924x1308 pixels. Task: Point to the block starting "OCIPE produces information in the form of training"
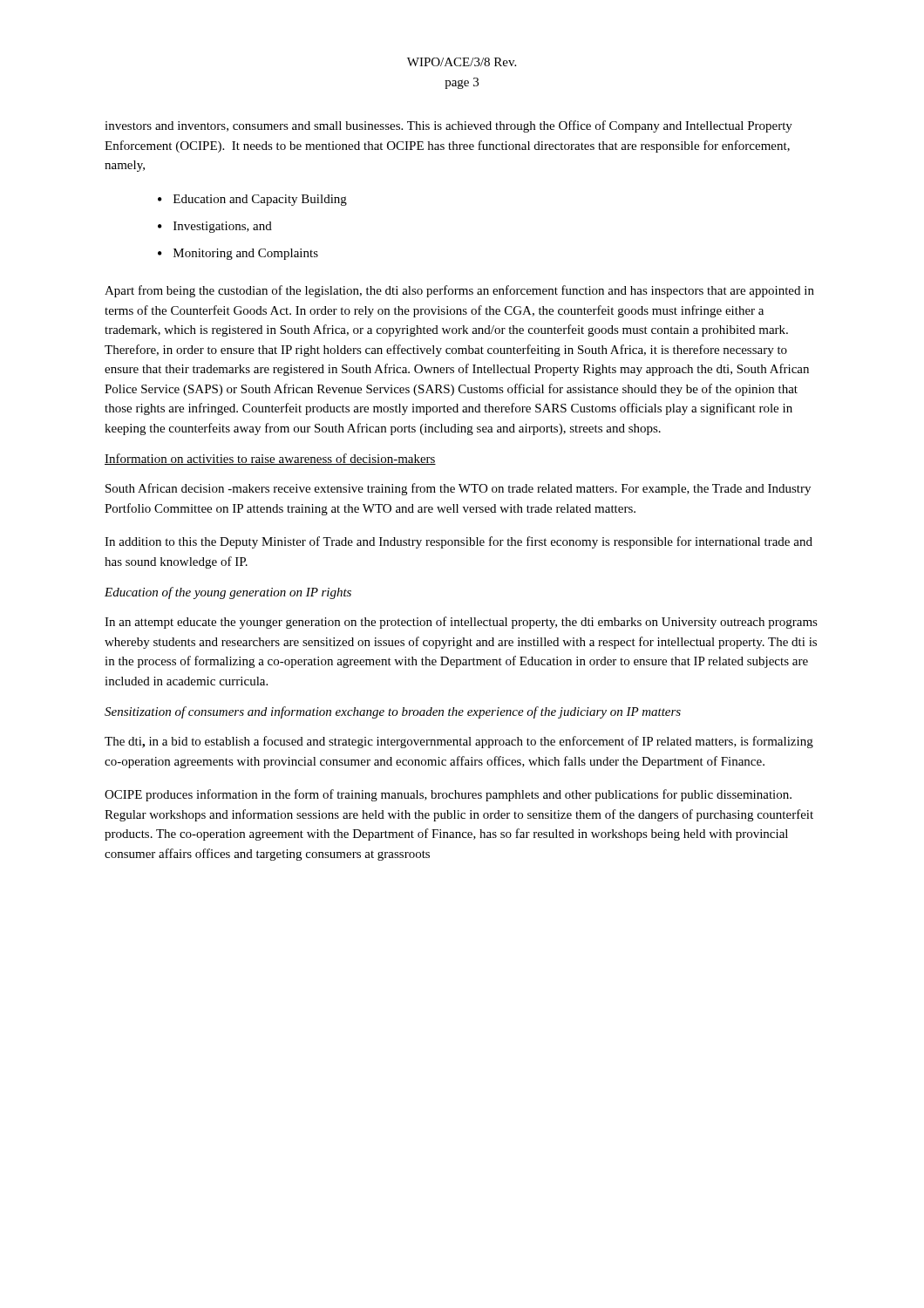tap(459, 824)
